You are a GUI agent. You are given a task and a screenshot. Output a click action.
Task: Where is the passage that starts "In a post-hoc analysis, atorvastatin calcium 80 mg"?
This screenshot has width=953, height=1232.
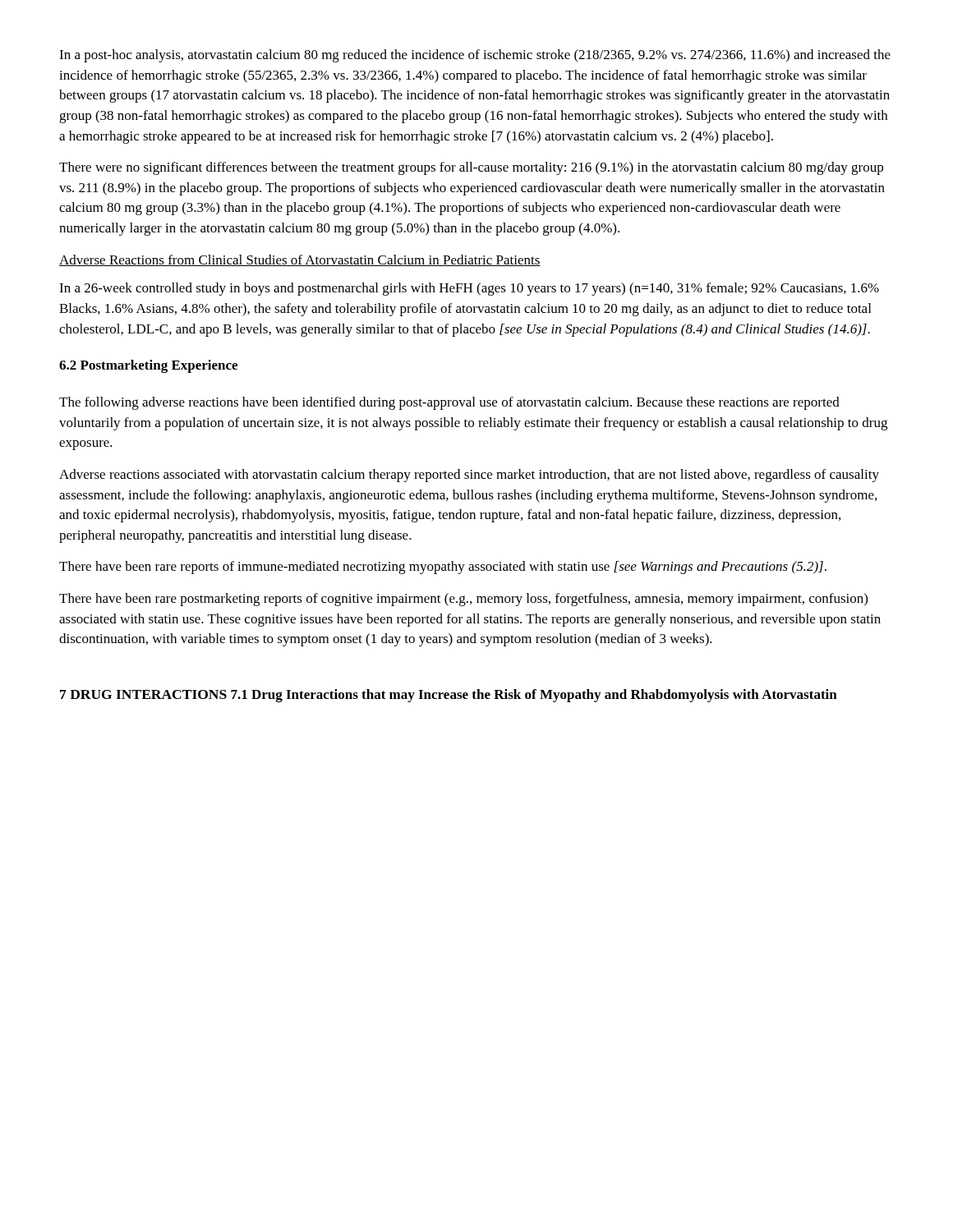tap(476, 96)
